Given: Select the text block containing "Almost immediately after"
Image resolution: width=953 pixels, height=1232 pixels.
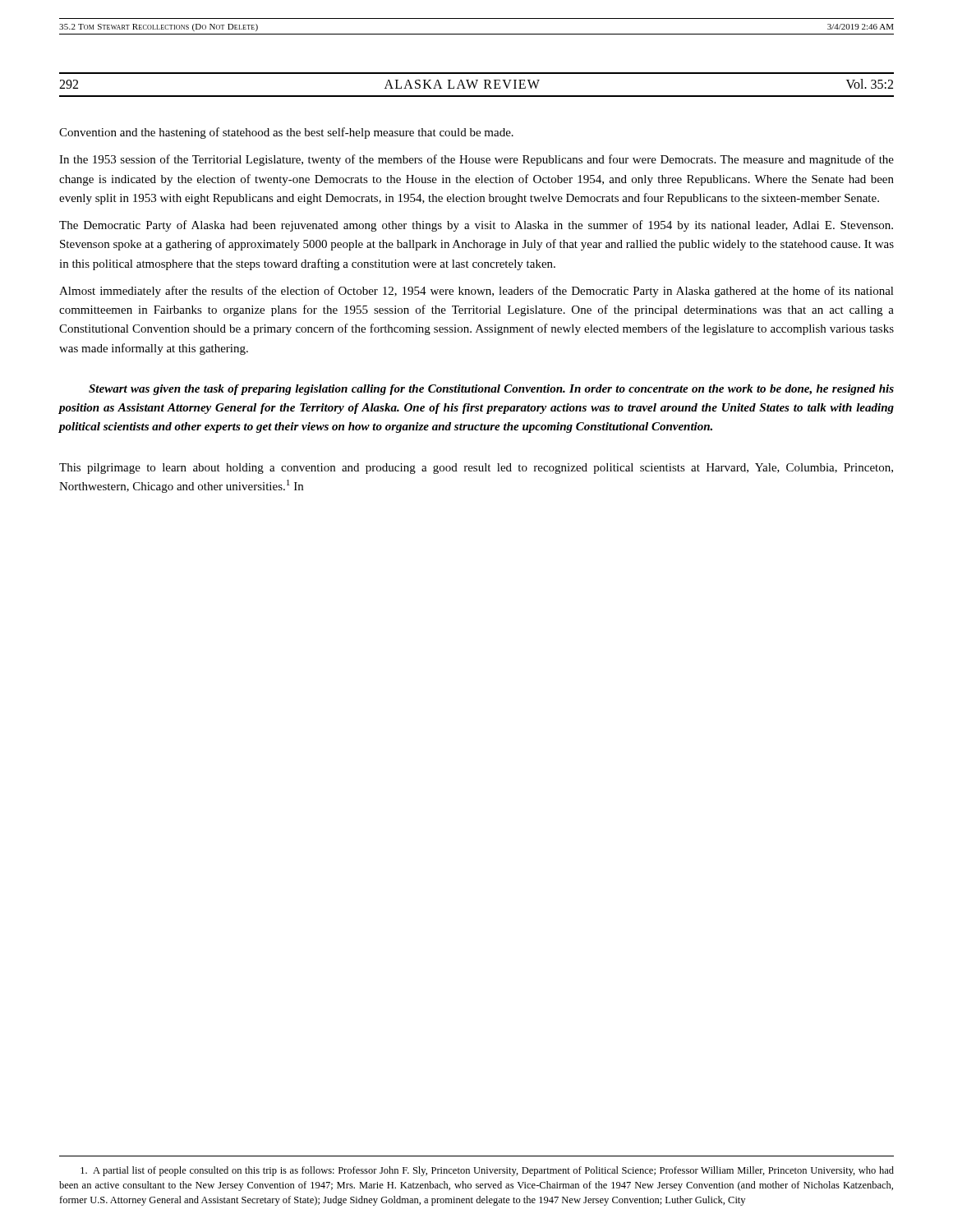Looking at the screenshot, I should coord(476,320).
